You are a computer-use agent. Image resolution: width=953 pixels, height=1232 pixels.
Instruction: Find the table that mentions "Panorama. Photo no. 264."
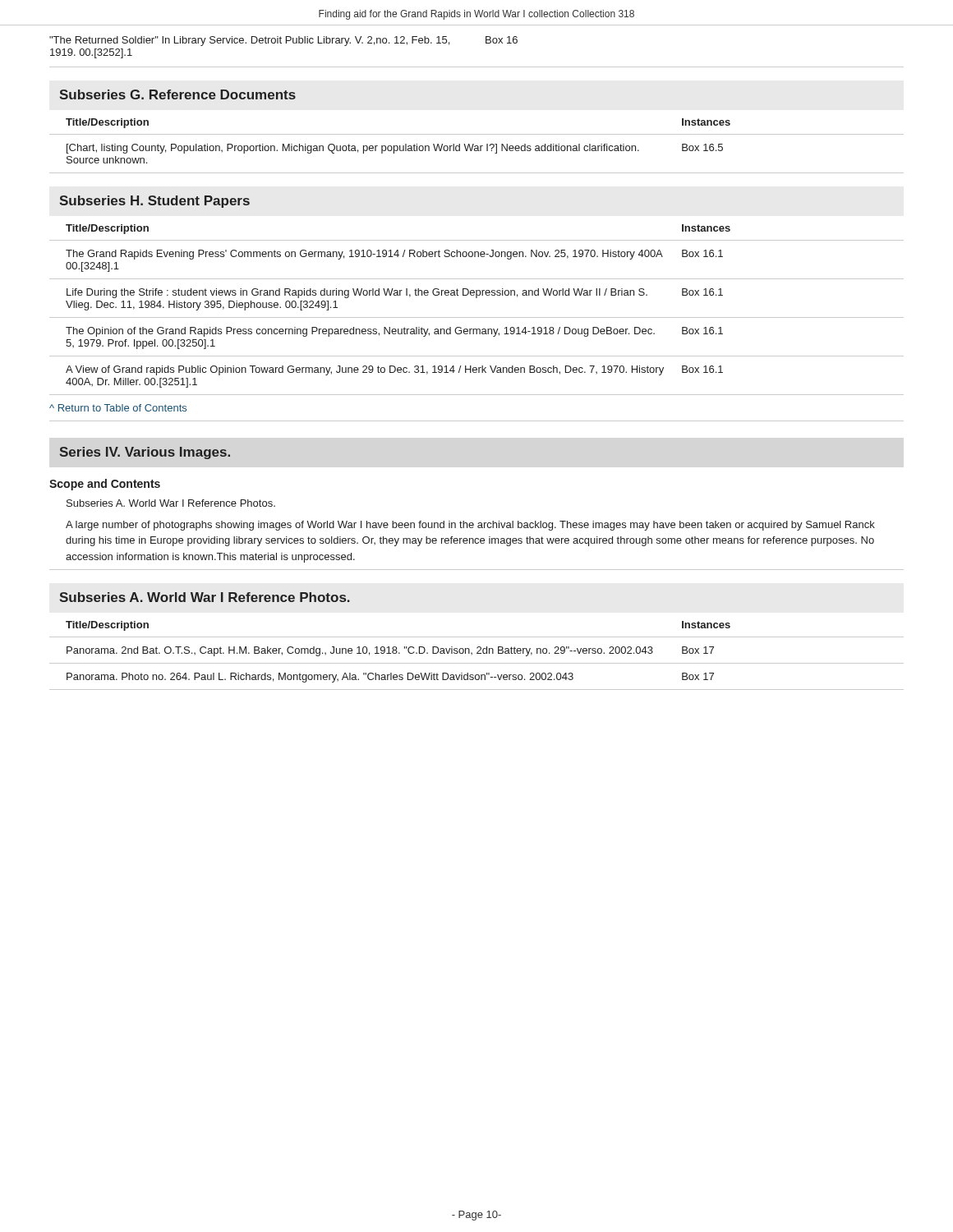(x=476, y=651)
